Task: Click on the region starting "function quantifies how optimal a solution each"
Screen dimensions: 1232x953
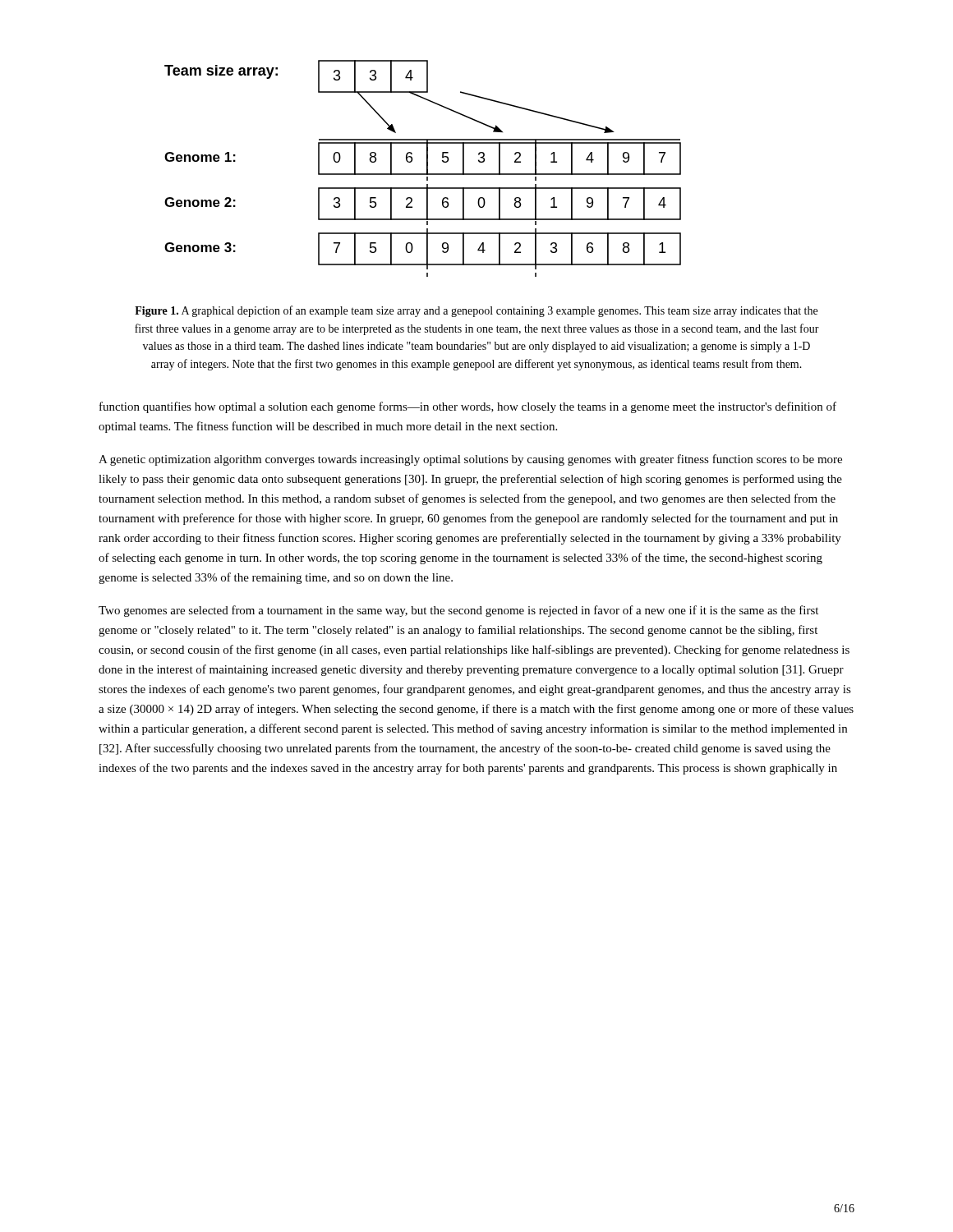Action: point(467,416)
